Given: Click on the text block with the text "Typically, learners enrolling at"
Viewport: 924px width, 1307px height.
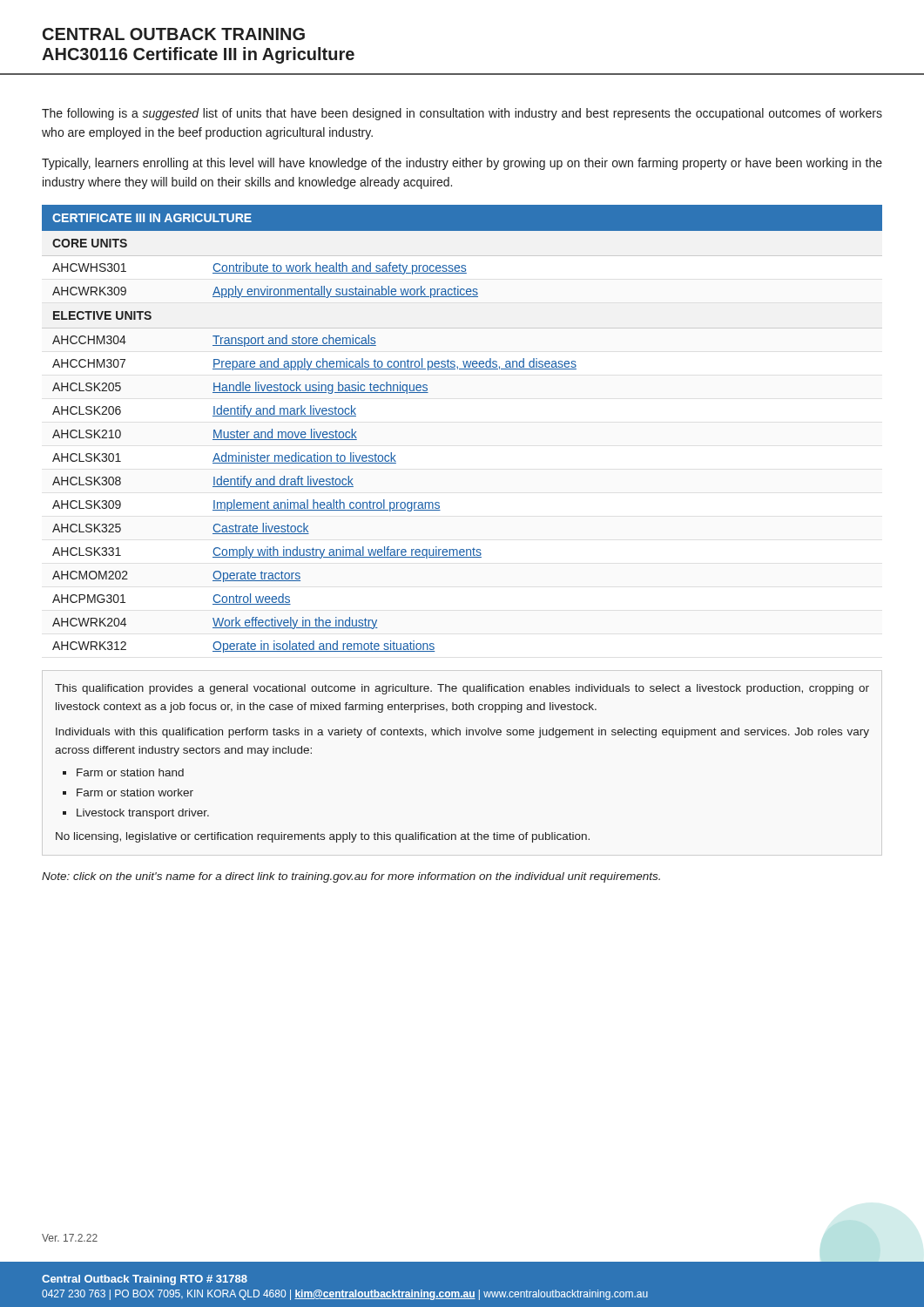Looking at the screenshot, I should pyautogui.click(x=462, y=173).
